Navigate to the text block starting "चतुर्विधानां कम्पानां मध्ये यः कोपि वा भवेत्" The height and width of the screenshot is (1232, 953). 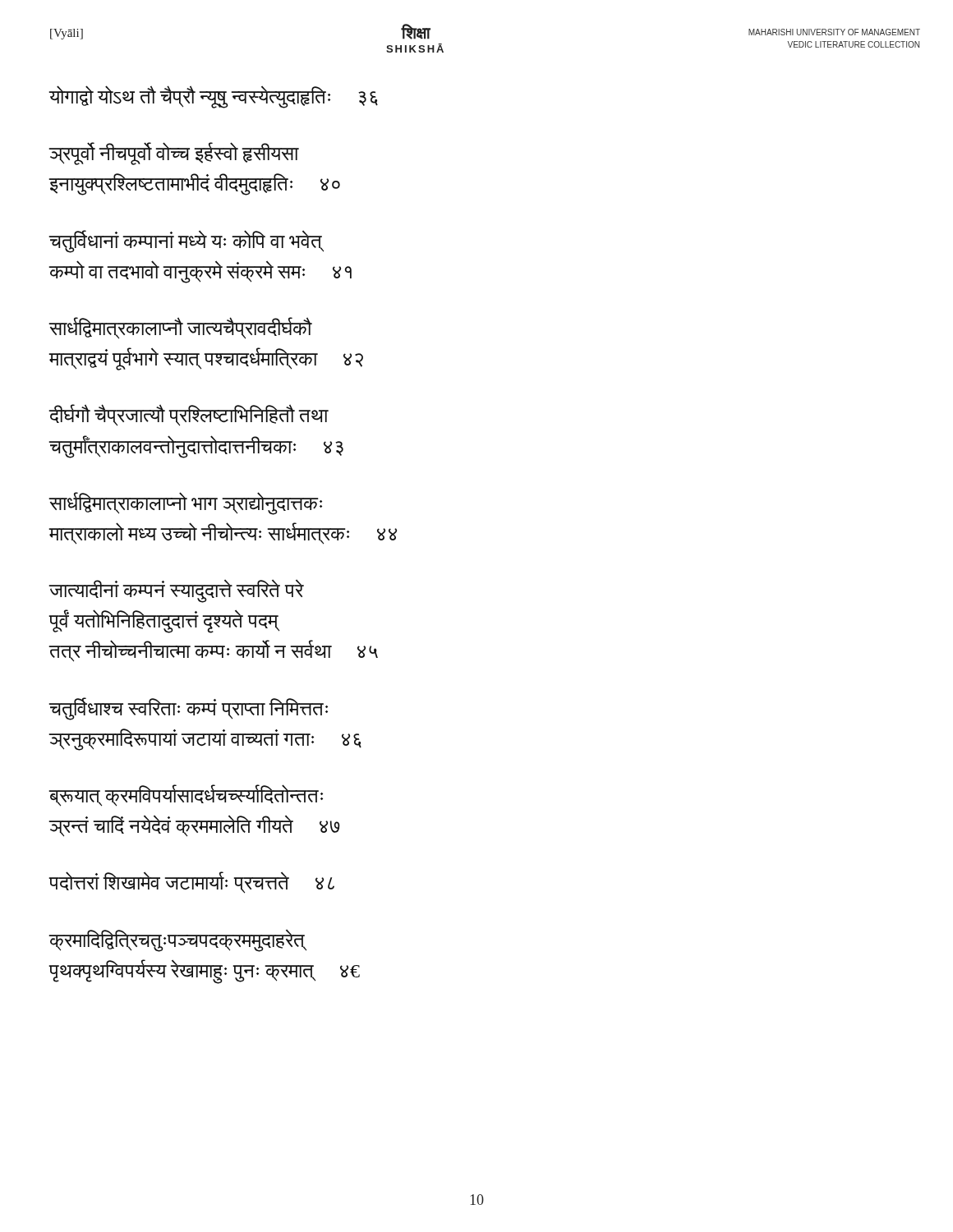pyautogui.click(x=186, y=241)
